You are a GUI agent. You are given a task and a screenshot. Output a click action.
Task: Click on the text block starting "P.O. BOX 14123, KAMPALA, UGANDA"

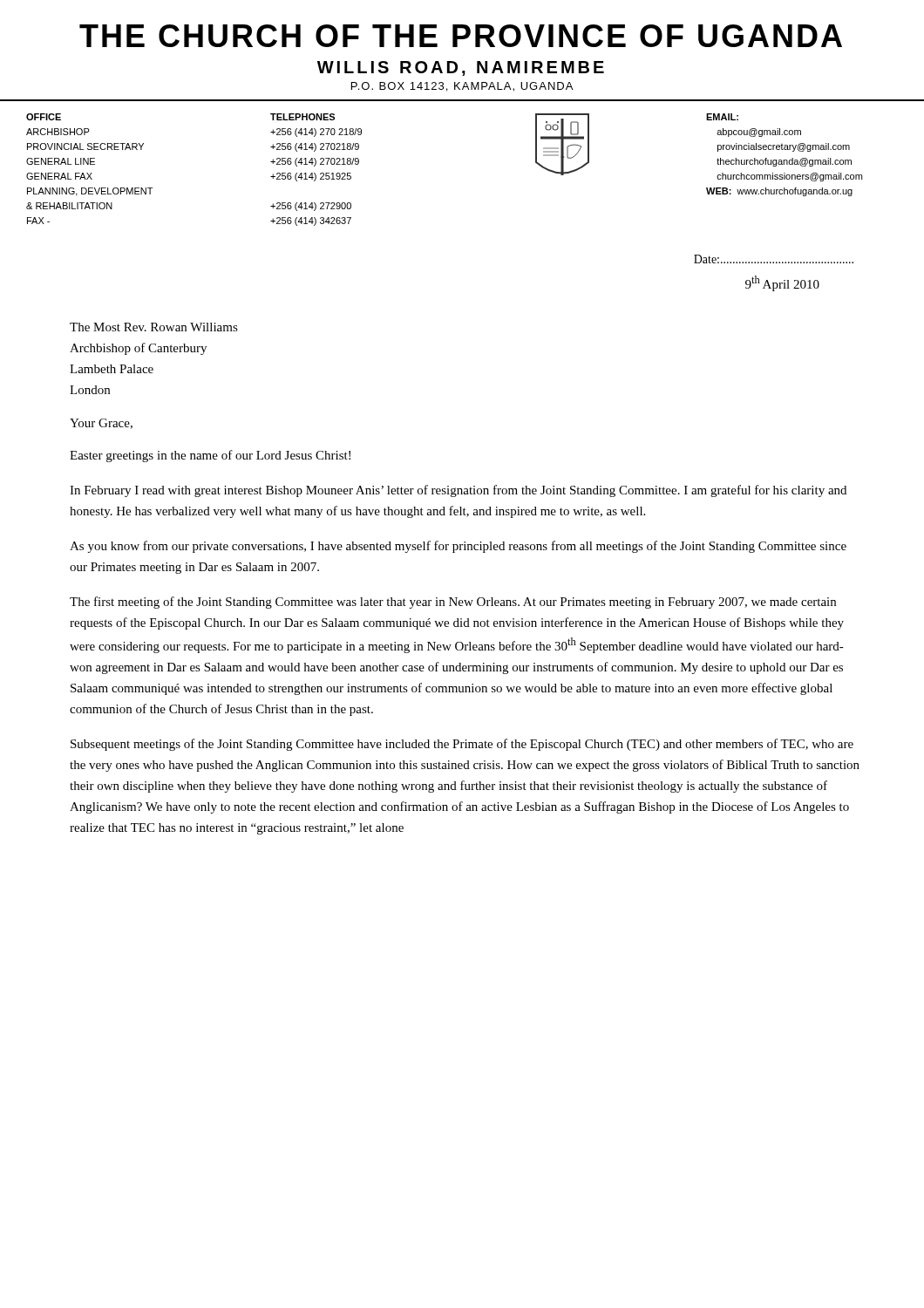462,86
